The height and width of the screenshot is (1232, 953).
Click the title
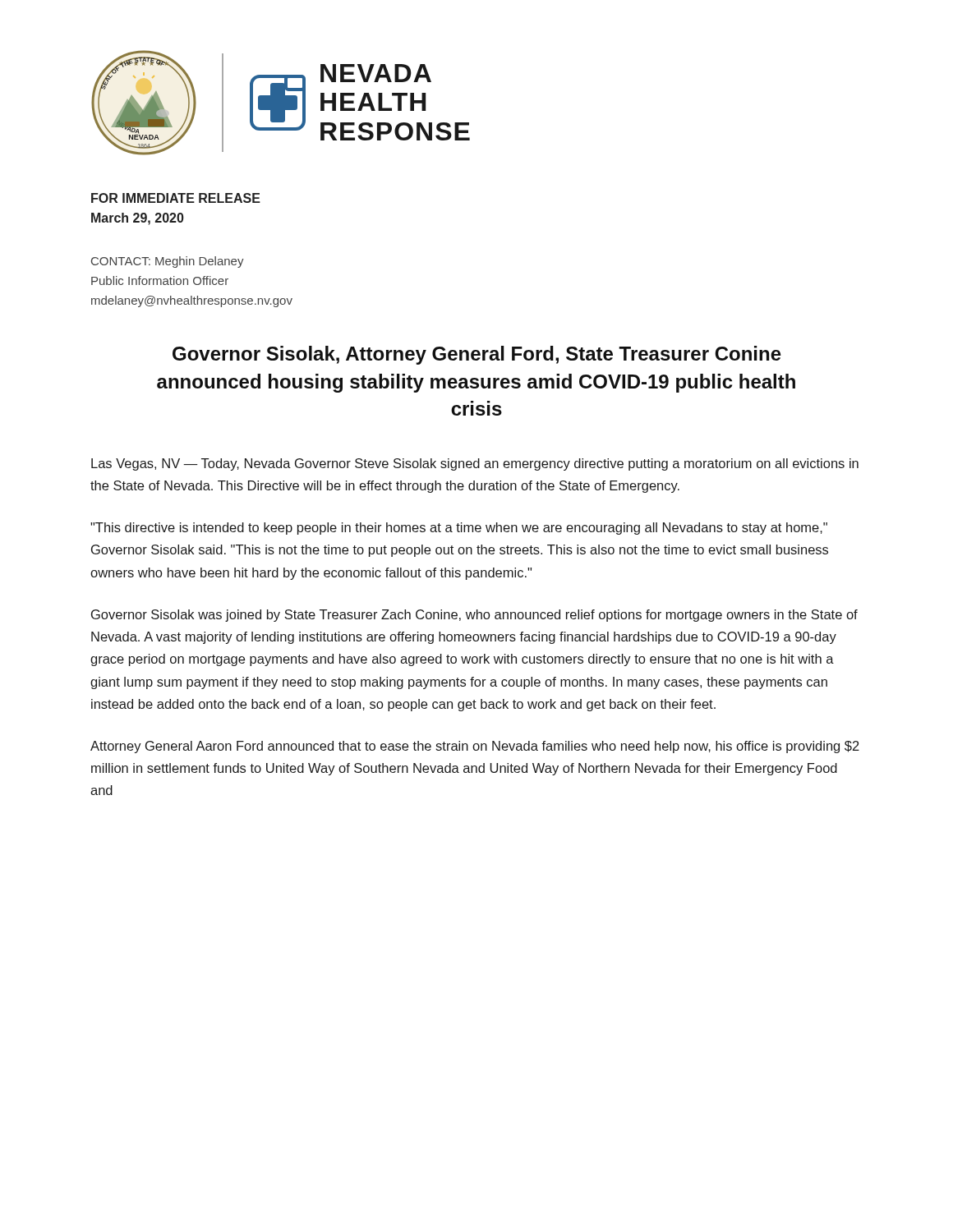(476, 381)
